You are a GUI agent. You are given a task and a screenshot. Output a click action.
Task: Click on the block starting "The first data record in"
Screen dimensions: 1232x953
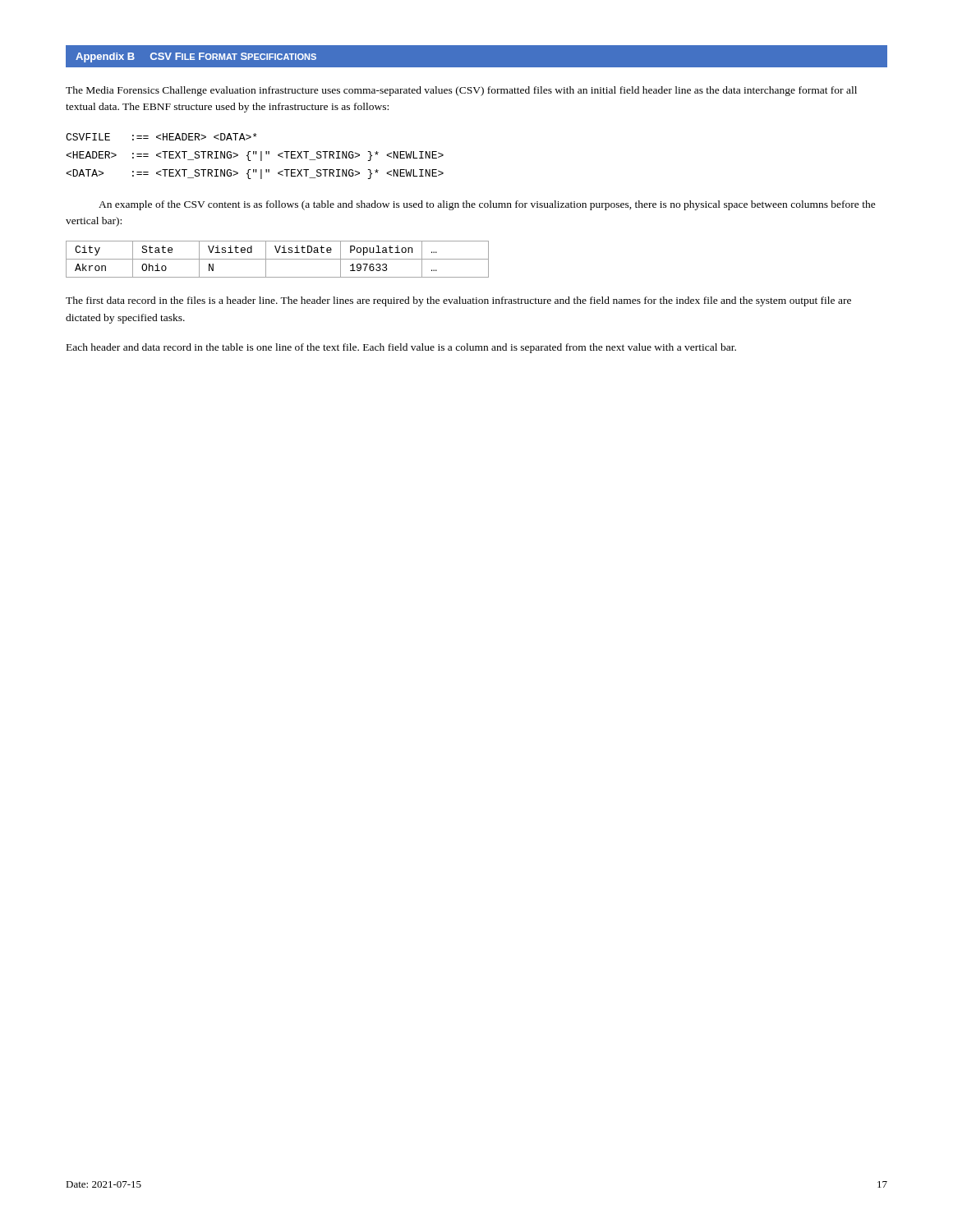click(459, 309)
